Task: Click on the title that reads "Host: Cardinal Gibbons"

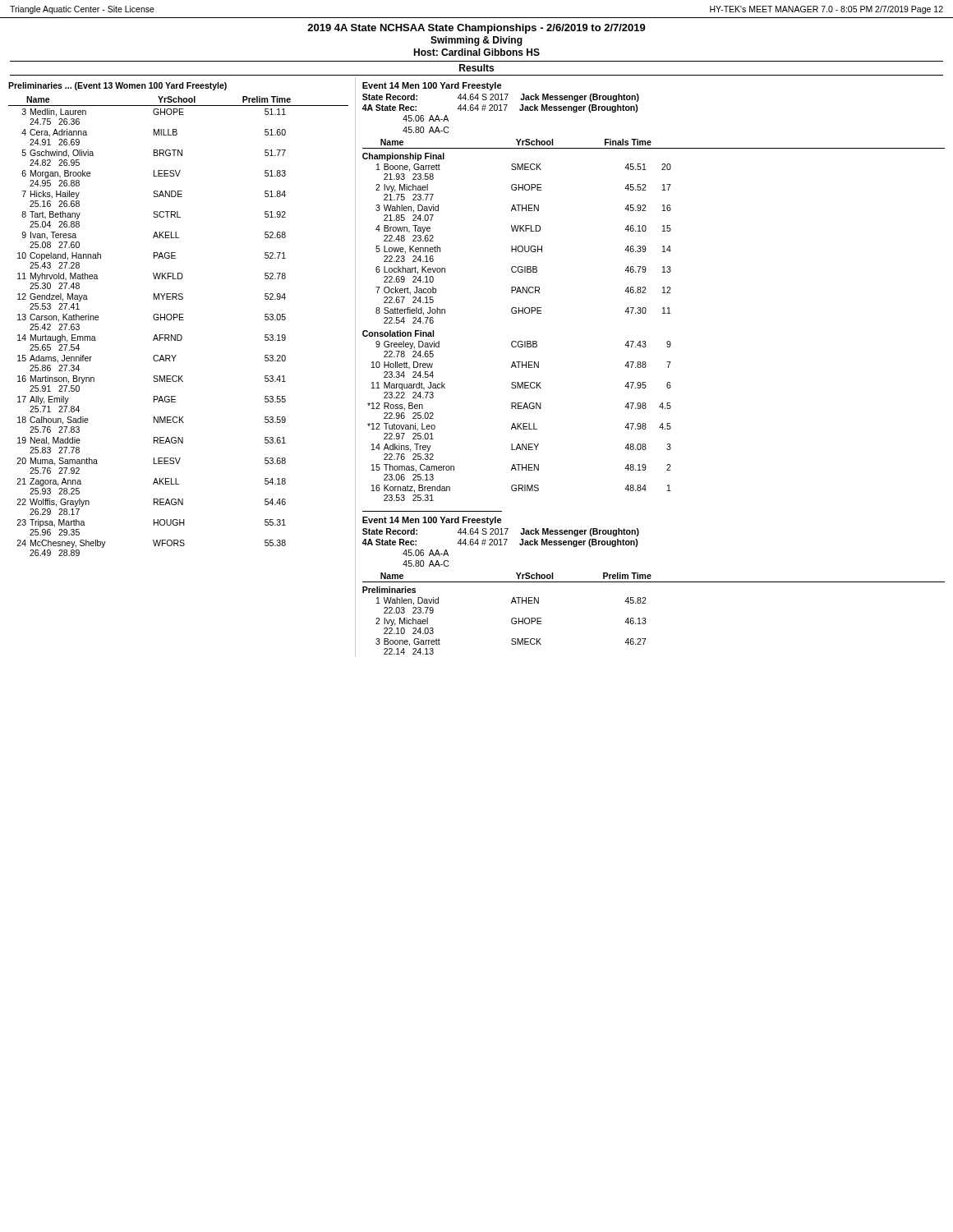Action: pos(476,53)
